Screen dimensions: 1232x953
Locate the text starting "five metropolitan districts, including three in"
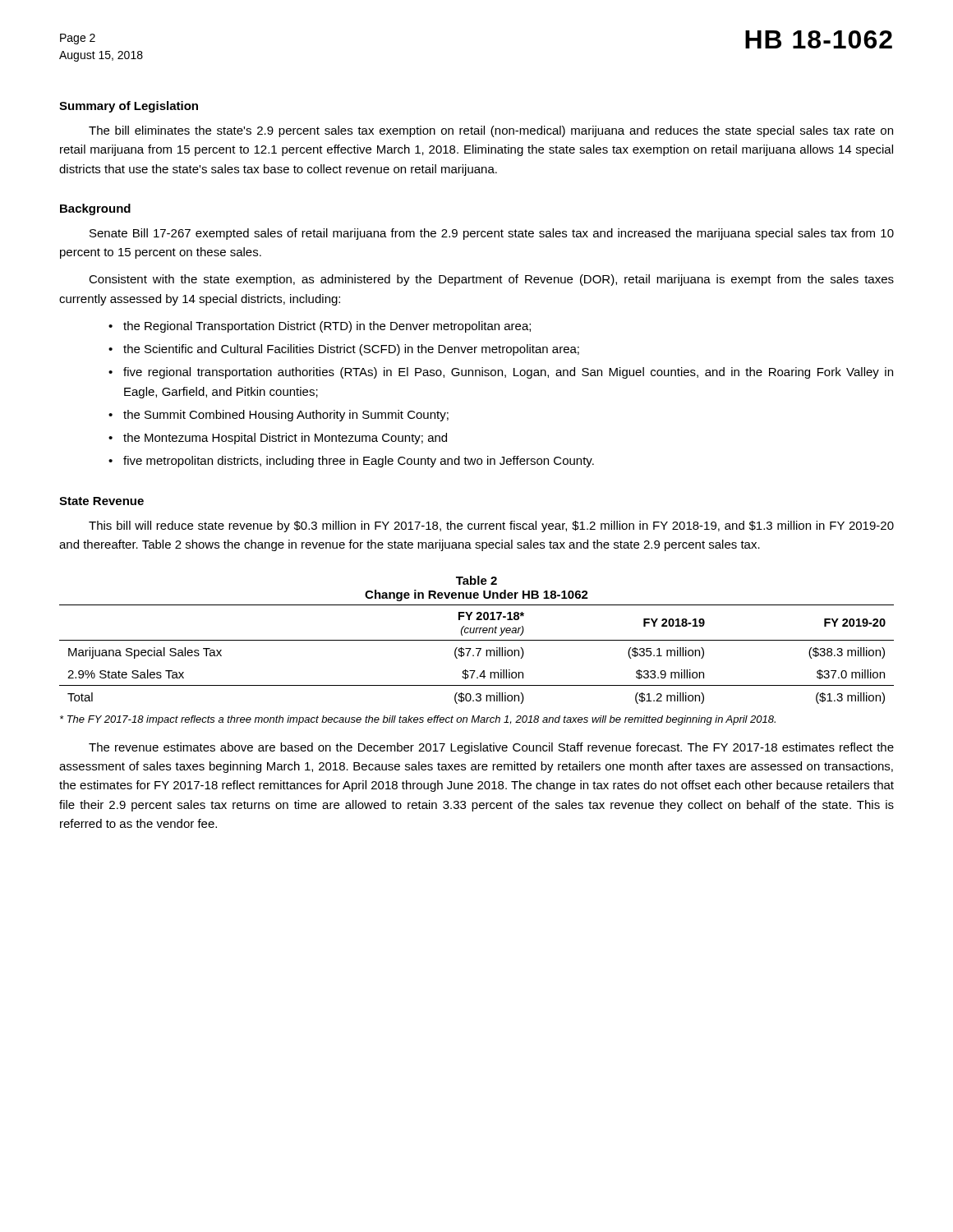tap(359, 461)
